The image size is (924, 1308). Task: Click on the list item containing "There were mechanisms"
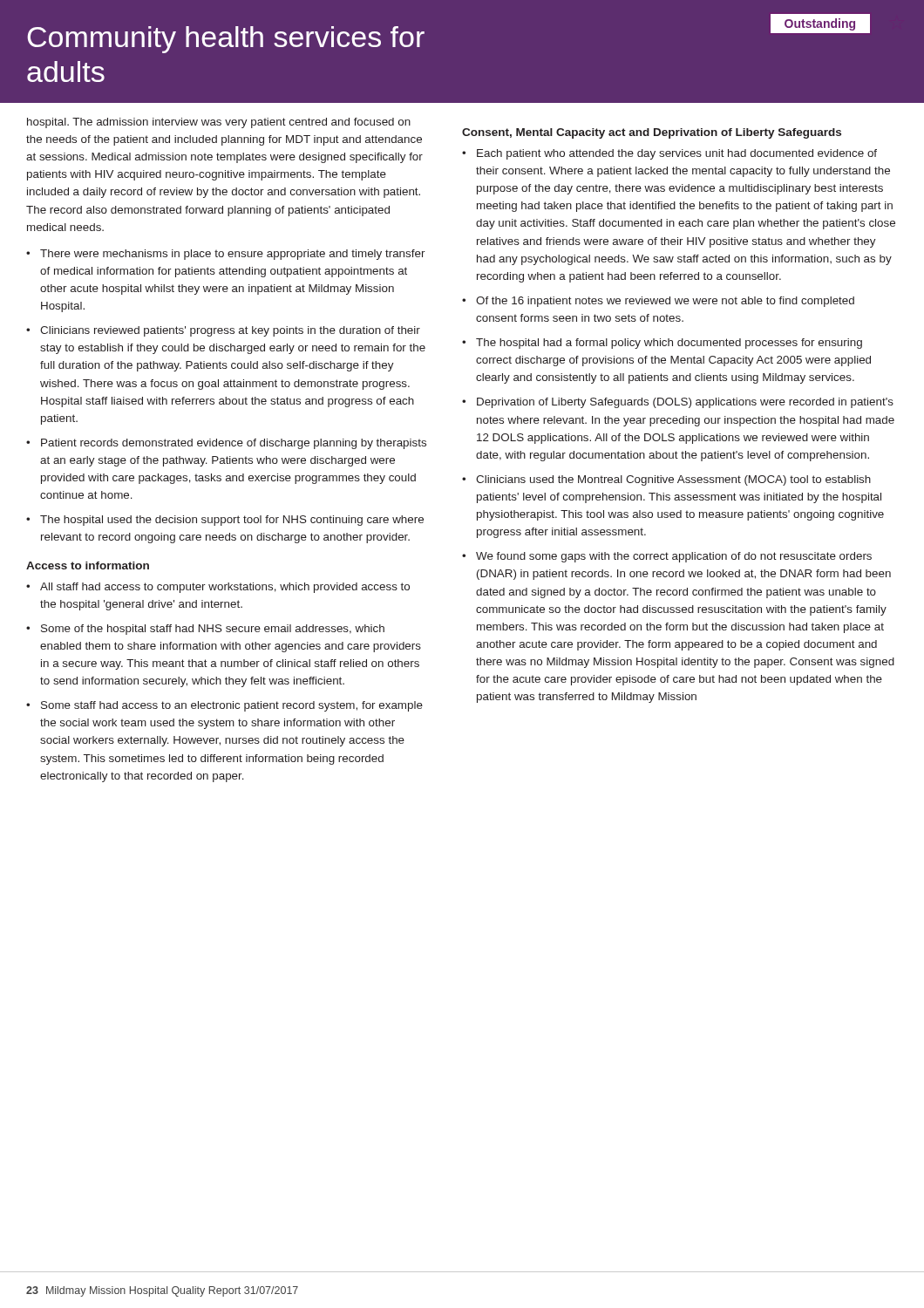(x=232, y=279)
